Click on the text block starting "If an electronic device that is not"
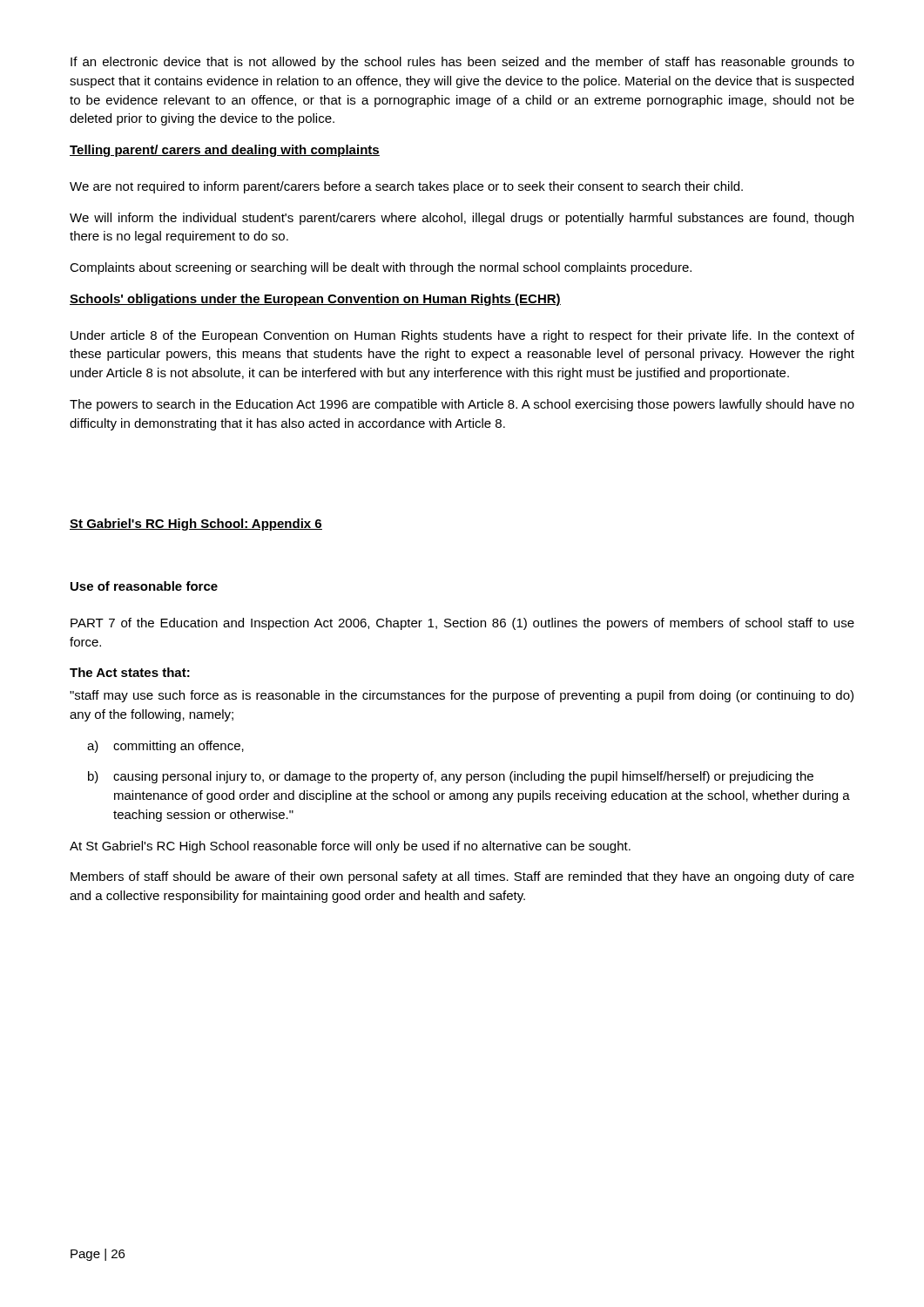Viewport: 924px width, 1307px height. 462,90
